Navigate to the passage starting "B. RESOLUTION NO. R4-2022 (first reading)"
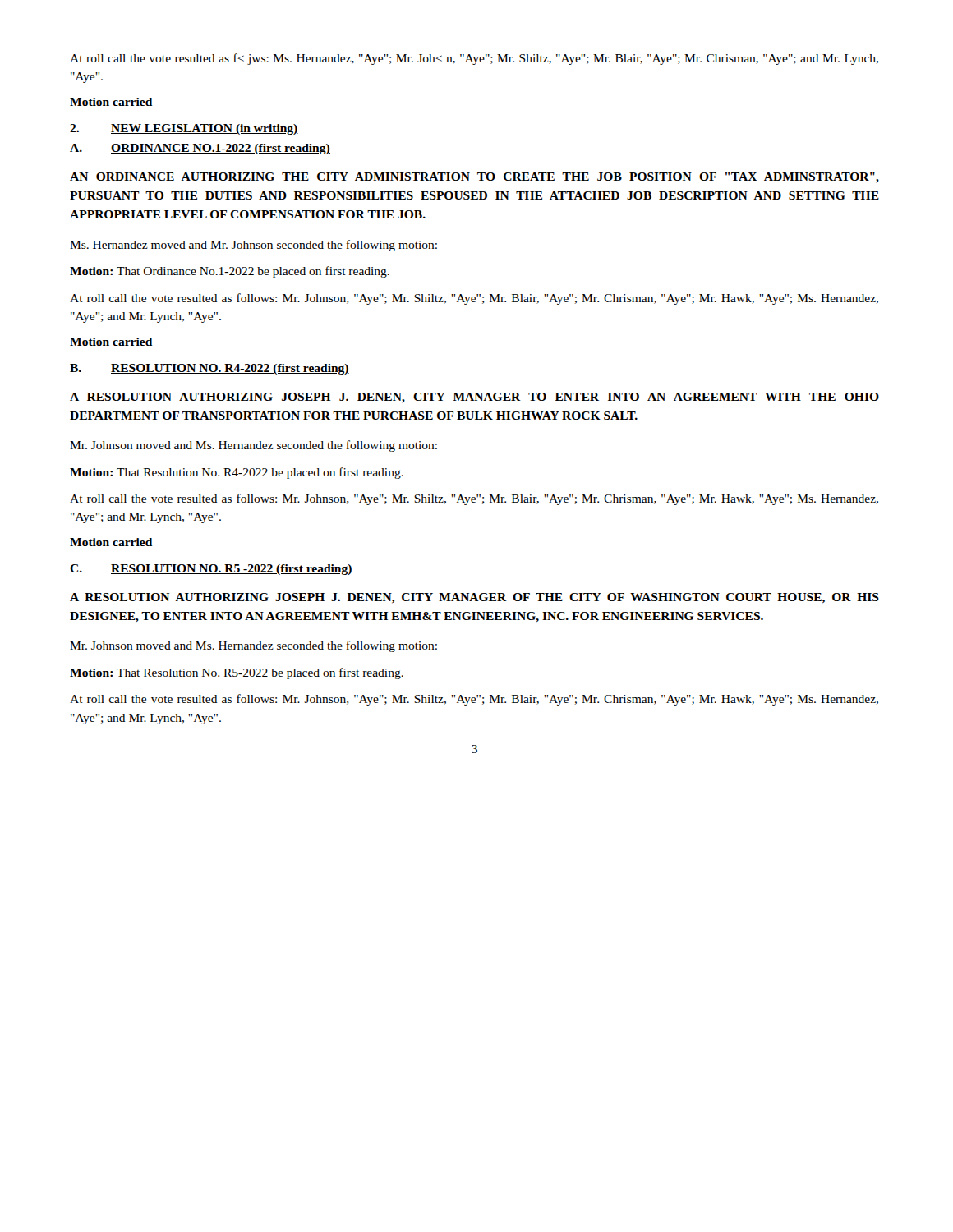Image resolution: width=953 pixels, height=1232 pixels. point(209,368)
